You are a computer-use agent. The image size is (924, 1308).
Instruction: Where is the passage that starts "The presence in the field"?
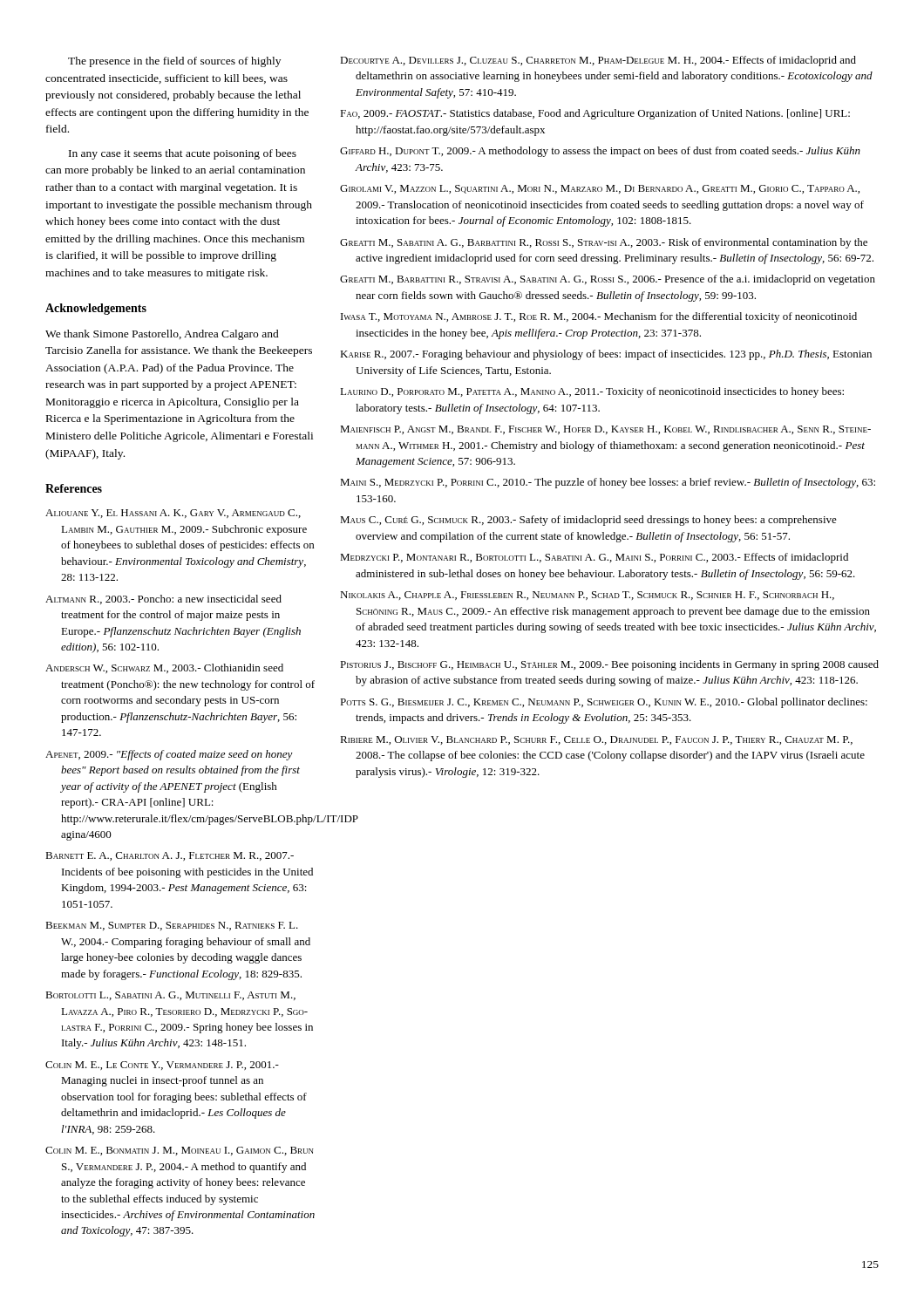tap(180, 167)
